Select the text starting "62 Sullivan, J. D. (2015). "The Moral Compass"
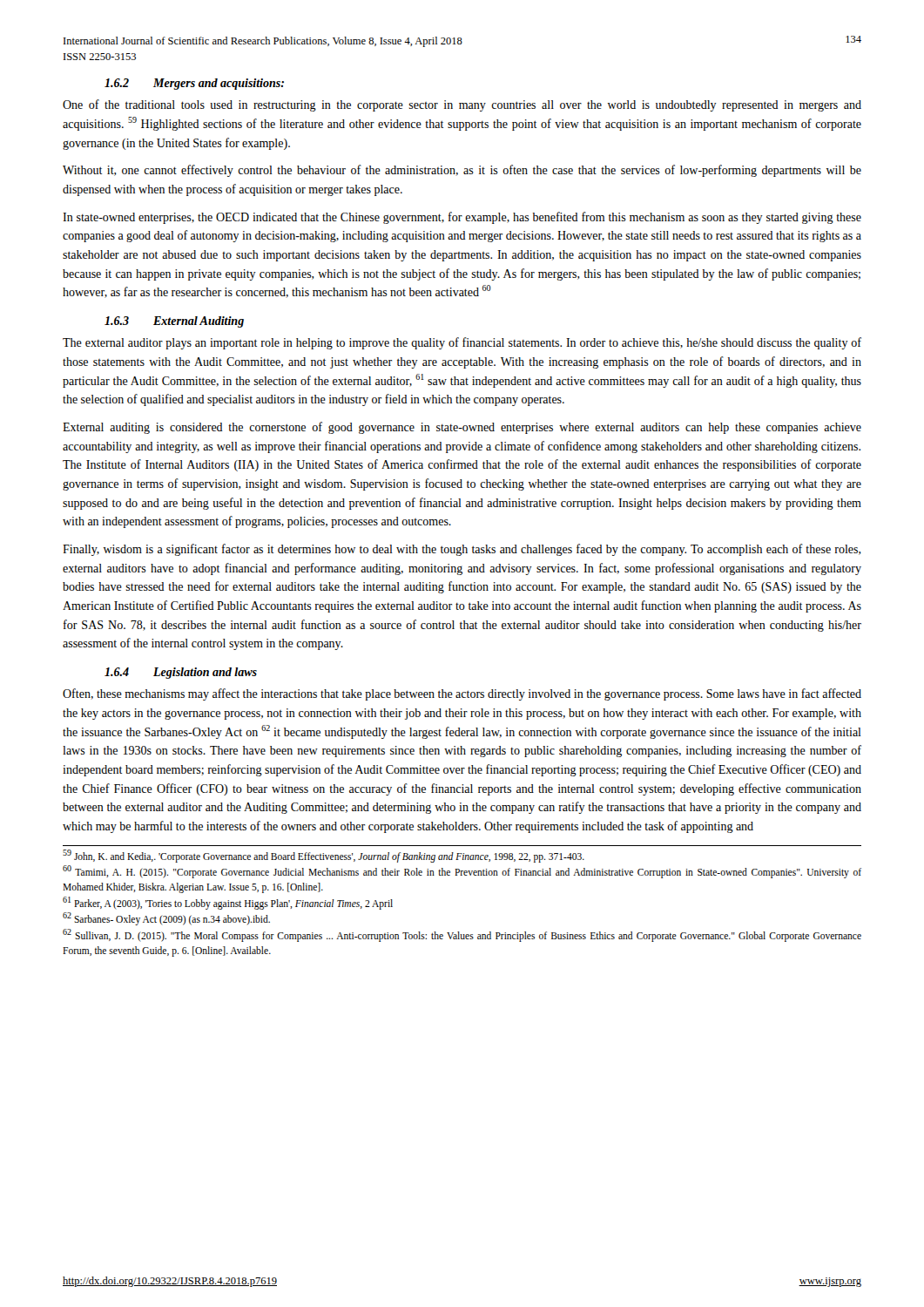The width and height of the screenshot is (924, 1307). coord(462,942)
